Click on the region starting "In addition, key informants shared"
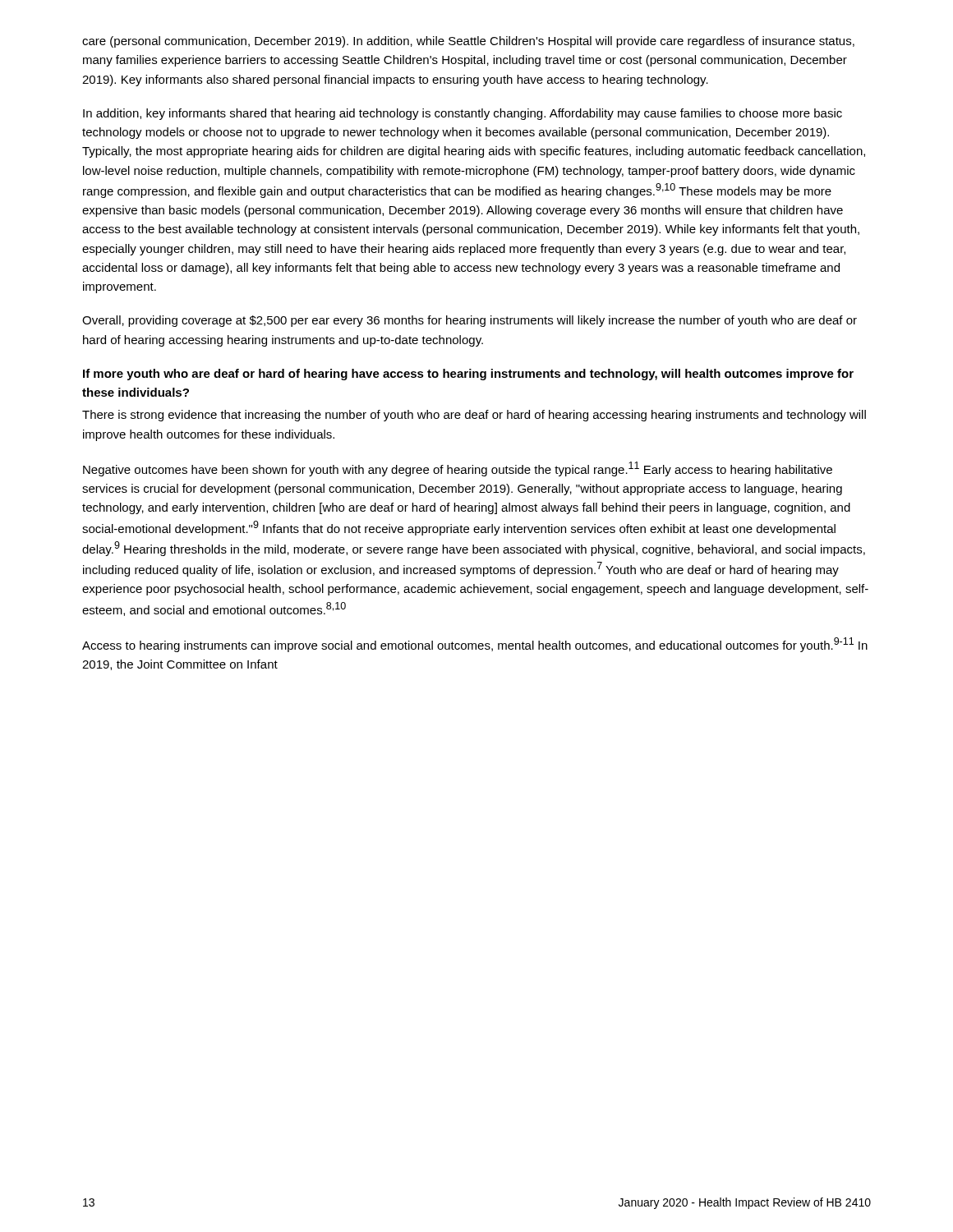This screenshot has width=953, height=1232. coord(474,199)
